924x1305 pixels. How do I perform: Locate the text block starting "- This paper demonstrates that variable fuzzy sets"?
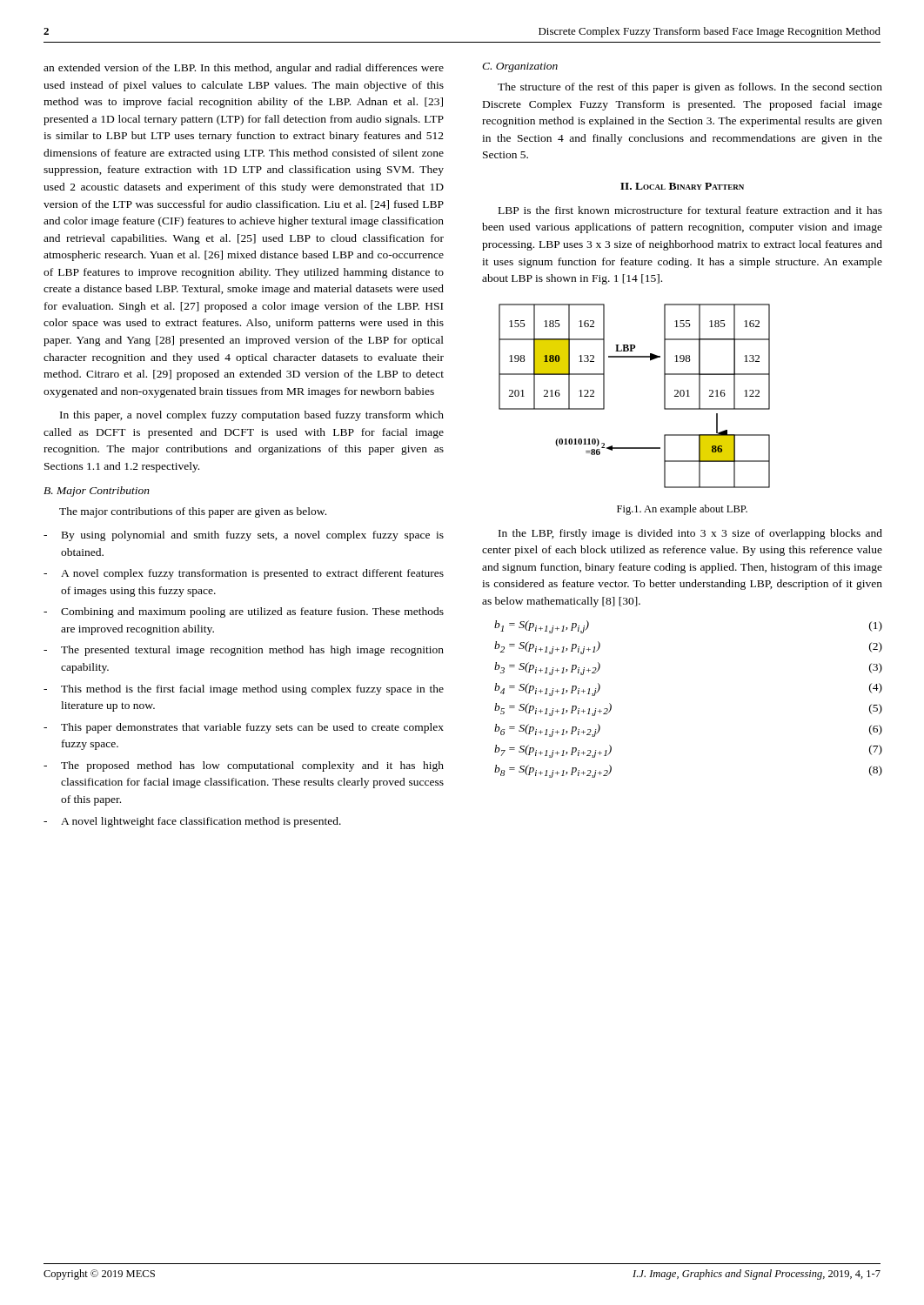click(244, 735)
